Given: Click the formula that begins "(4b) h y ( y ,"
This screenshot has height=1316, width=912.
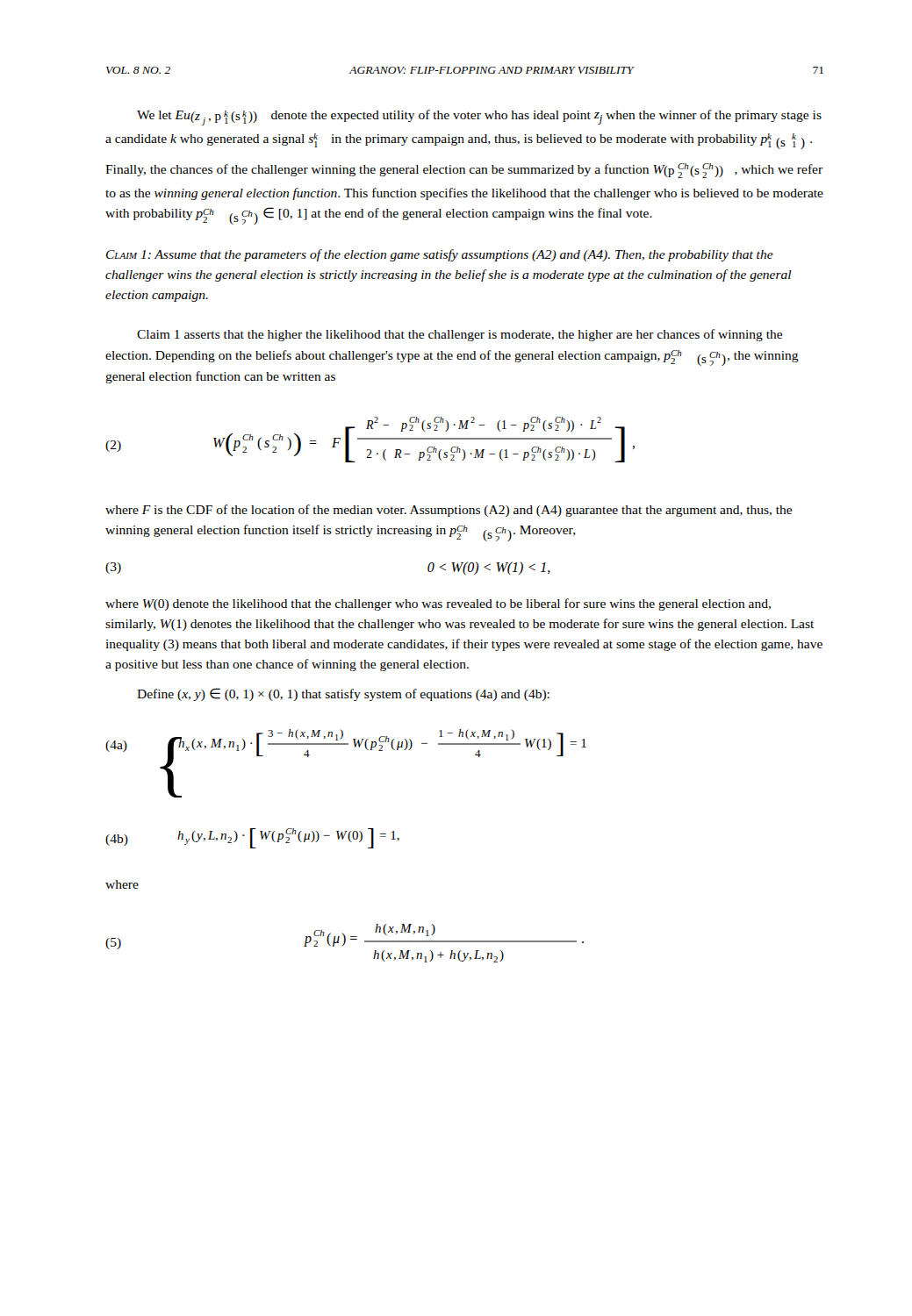Looking at the screenshot, I should pos(252,838).
